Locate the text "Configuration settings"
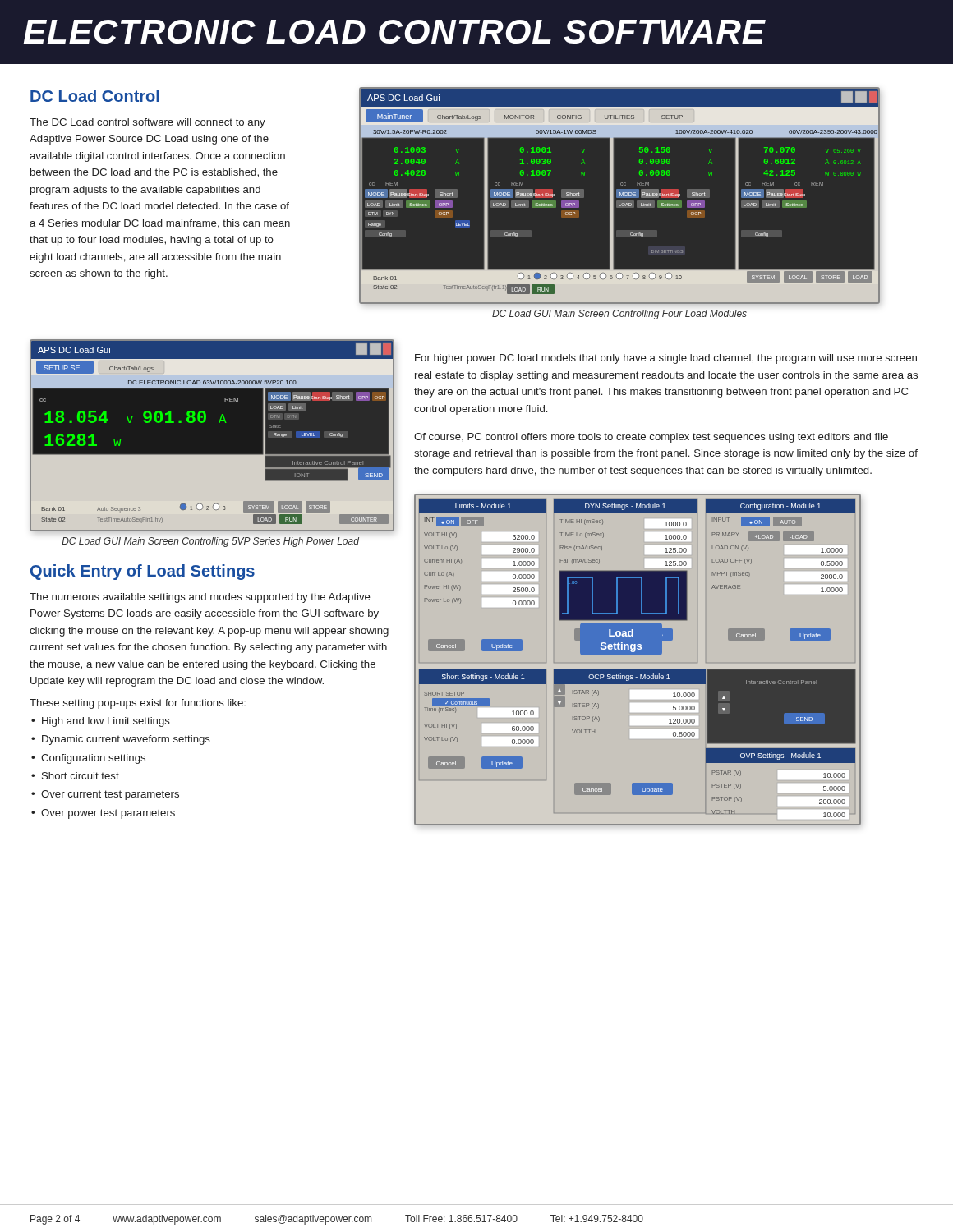This screenshot has width=953, height=1232. pyautogui.click(x=93, y=757)
